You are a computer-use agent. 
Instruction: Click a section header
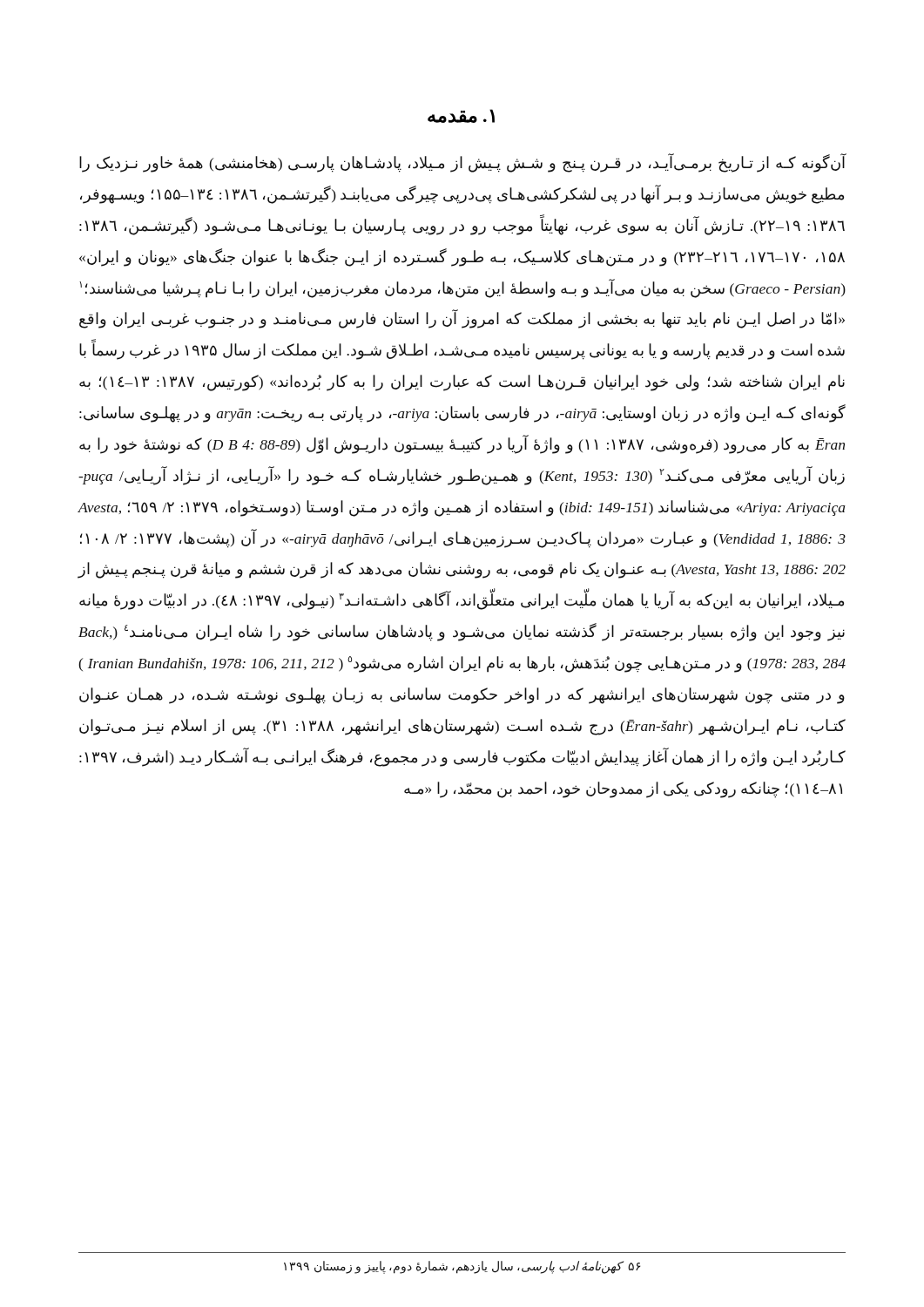coord(462,115)
